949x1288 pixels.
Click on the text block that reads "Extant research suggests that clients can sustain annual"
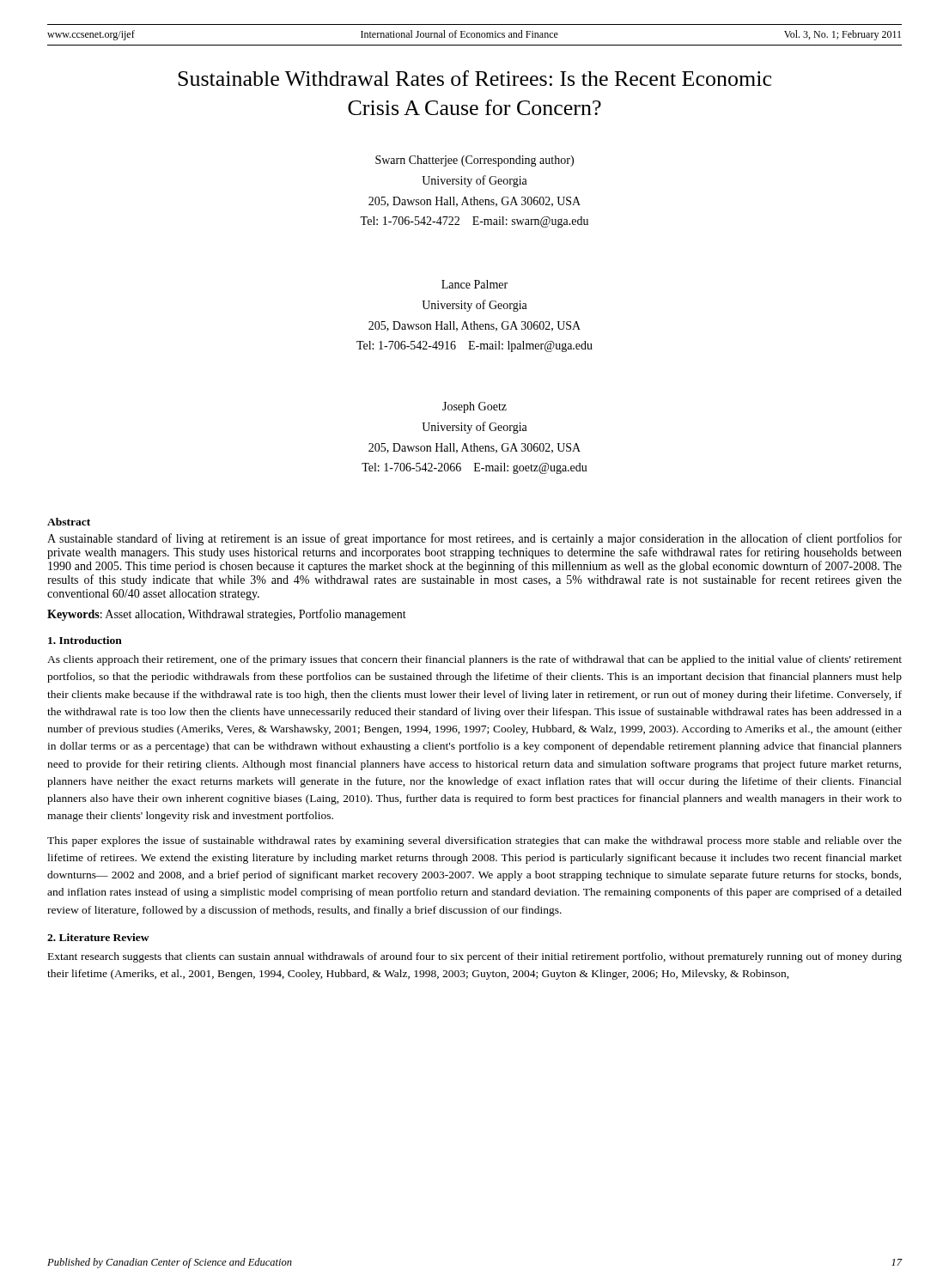(474, 965)
